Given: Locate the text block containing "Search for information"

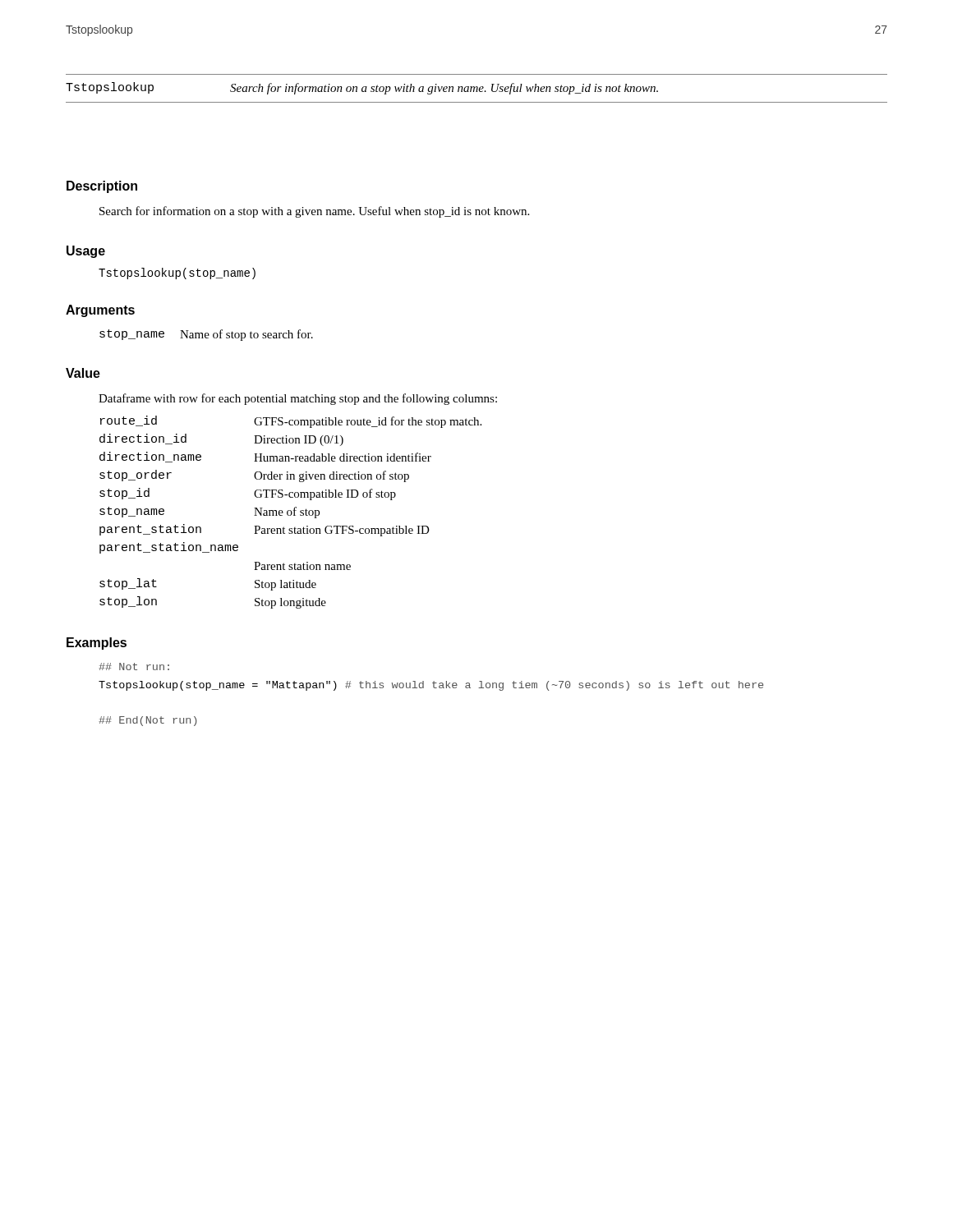Looking at the screenshot, I should pyautogui.click(x=314, y=211).
